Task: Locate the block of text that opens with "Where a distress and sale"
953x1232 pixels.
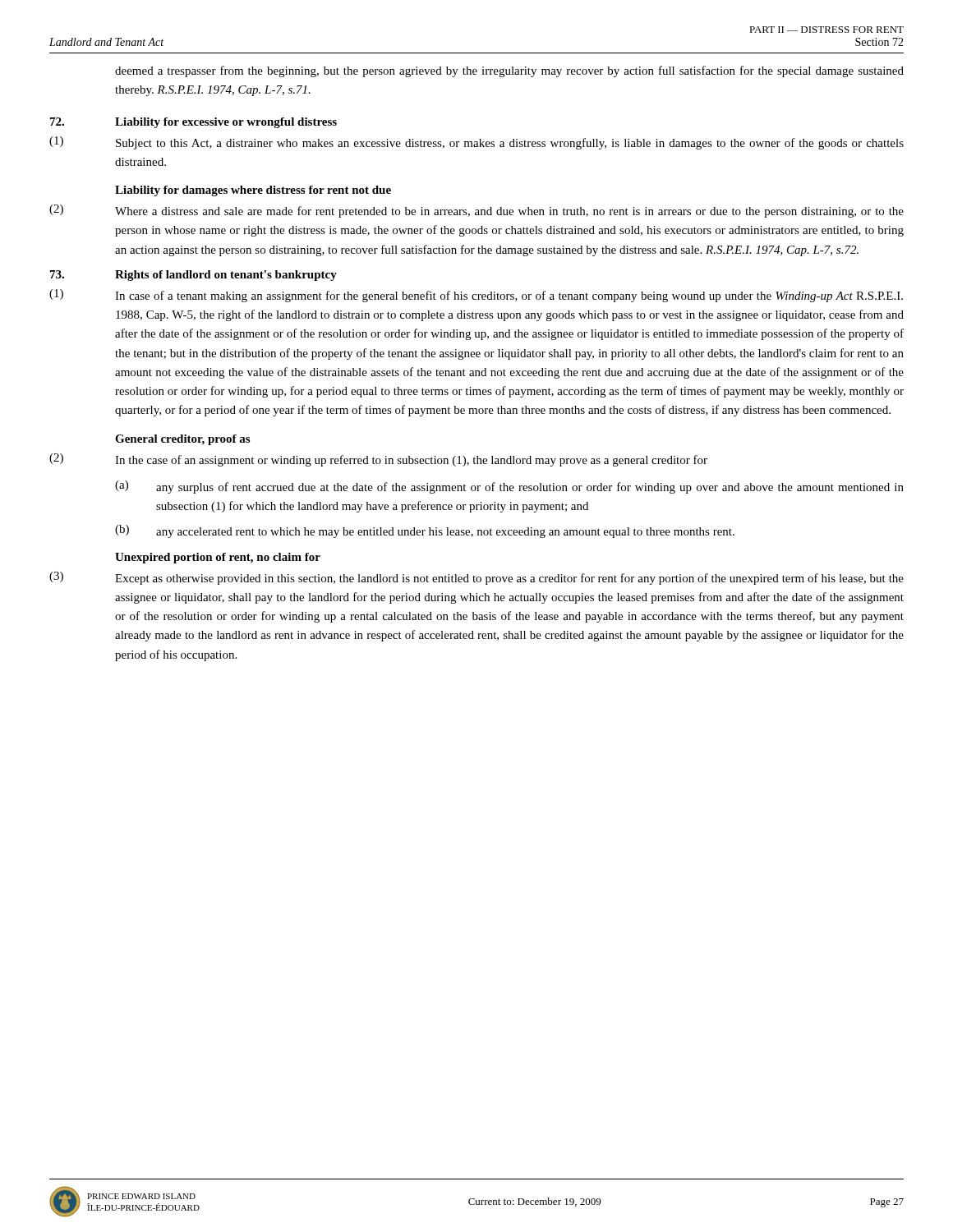Action: tap(509, 230)
